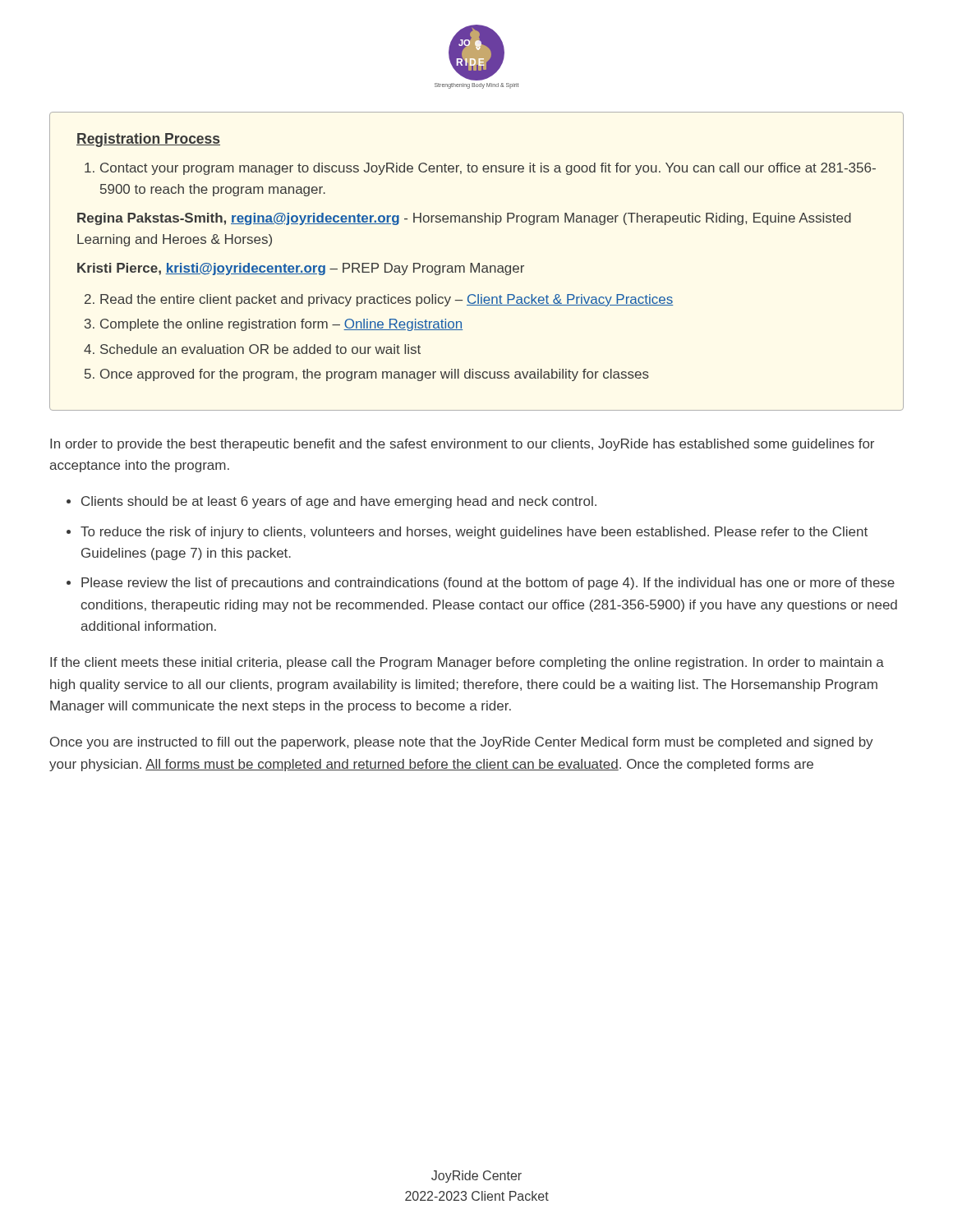
Task: Select the section header that says "Registration Process"
Action: point(148,139)
